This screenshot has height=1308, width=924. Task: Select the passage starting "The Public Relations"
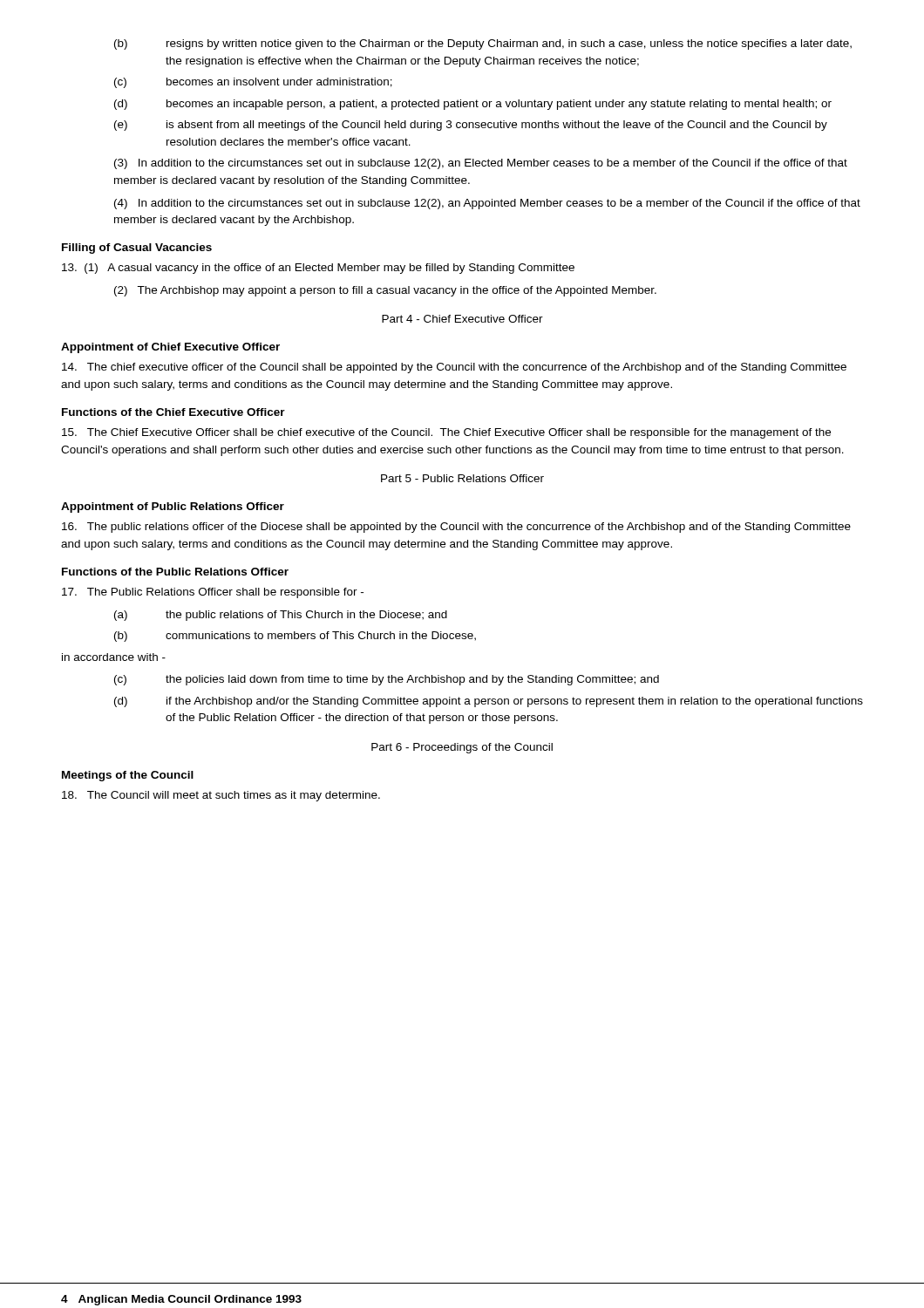[x=213, y=593]
